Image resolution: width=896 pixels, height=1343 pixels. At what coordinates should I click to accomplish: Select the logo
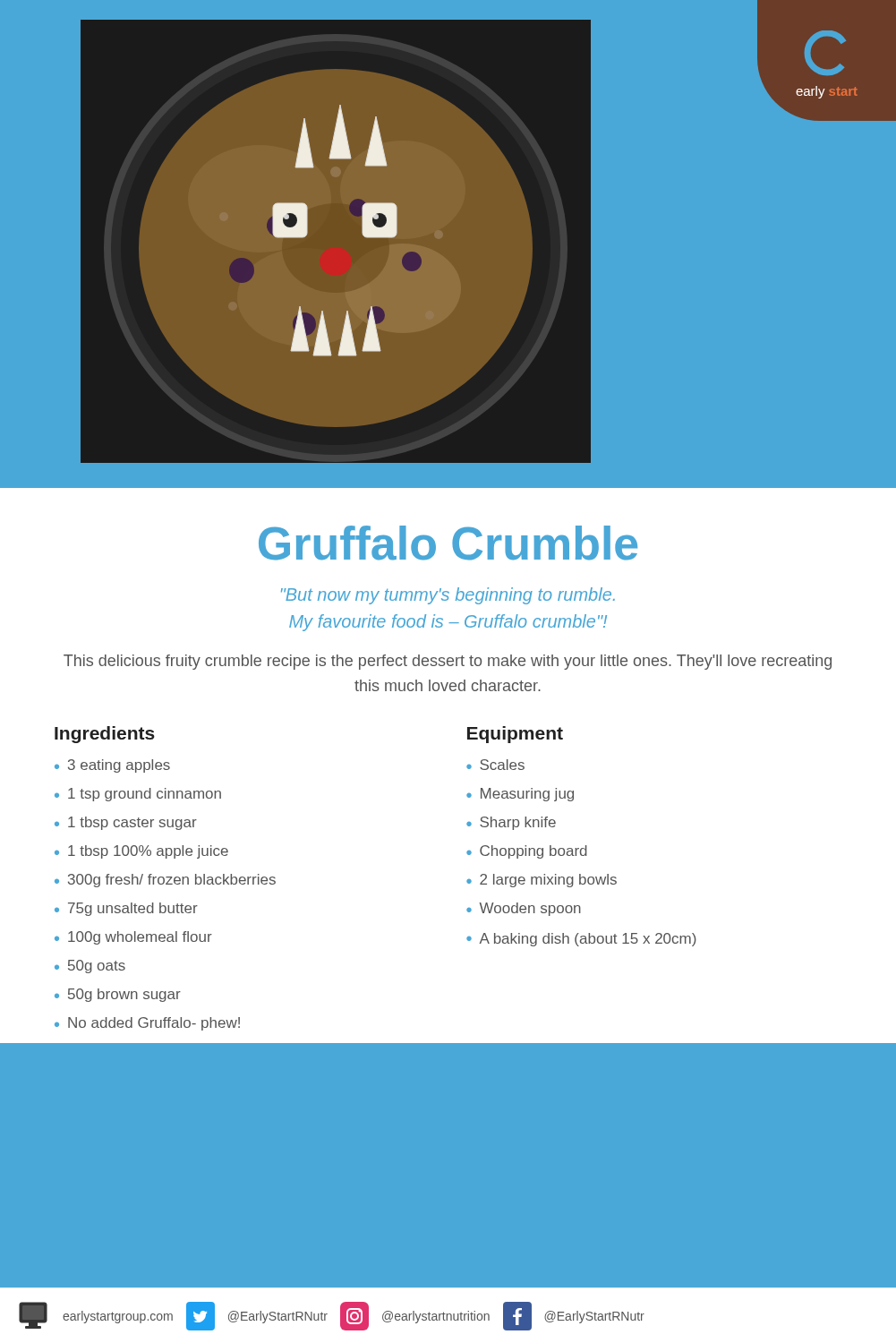tap(827, 60)
